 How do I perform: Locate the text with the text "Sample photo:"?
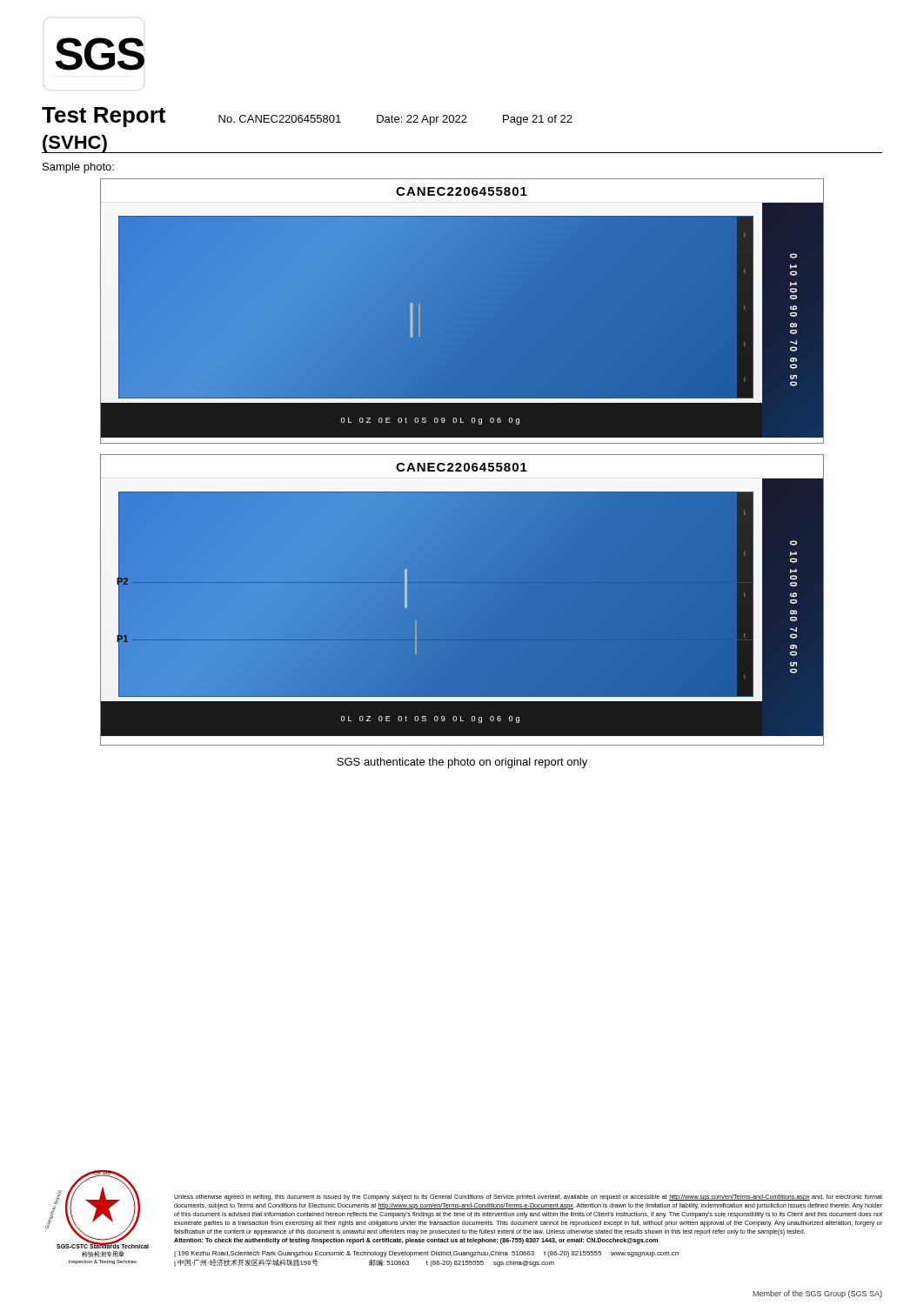pos(78,167)
